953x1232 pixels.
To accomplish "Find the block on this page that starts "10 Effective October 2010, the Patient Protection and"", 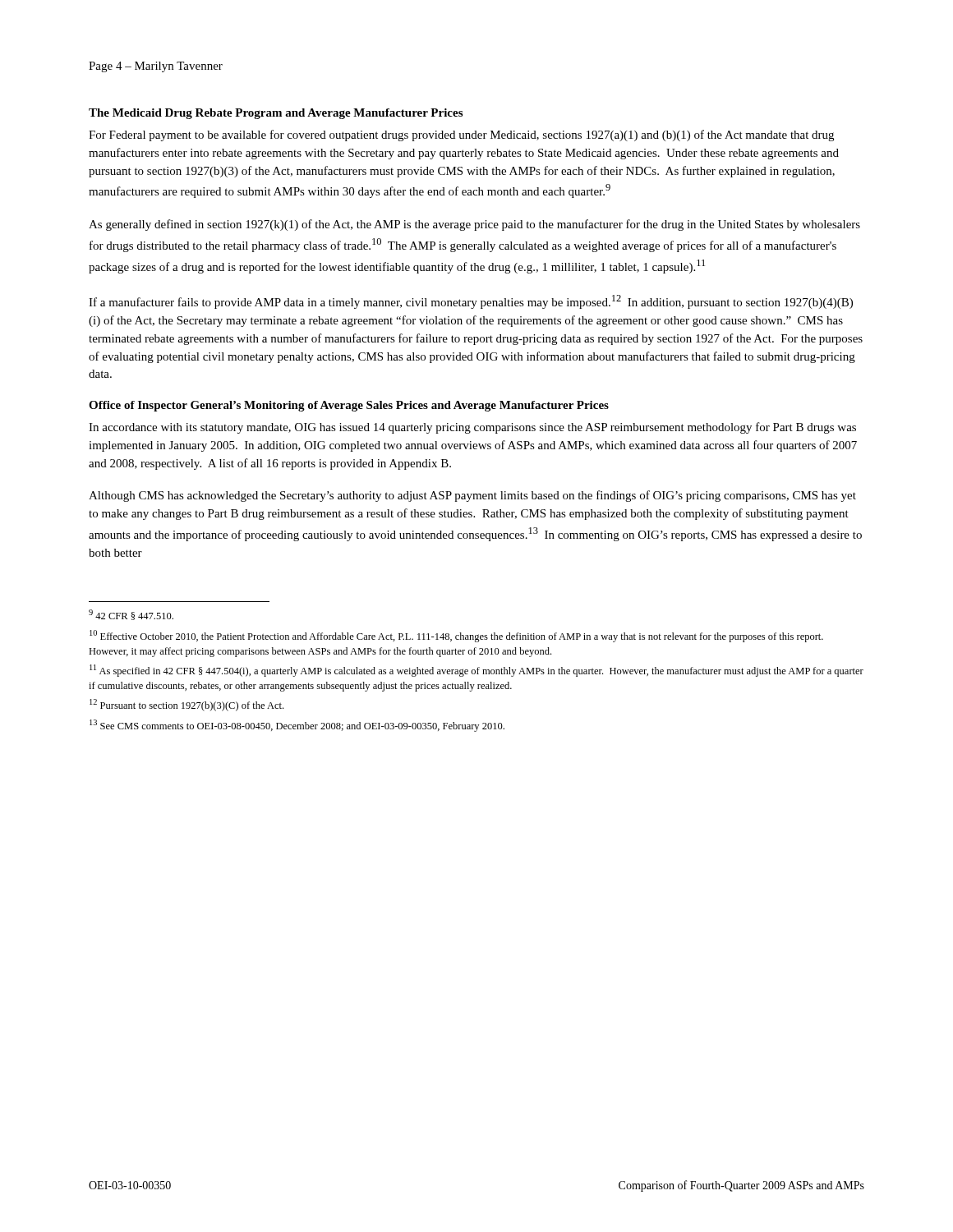I will point(457,642).
